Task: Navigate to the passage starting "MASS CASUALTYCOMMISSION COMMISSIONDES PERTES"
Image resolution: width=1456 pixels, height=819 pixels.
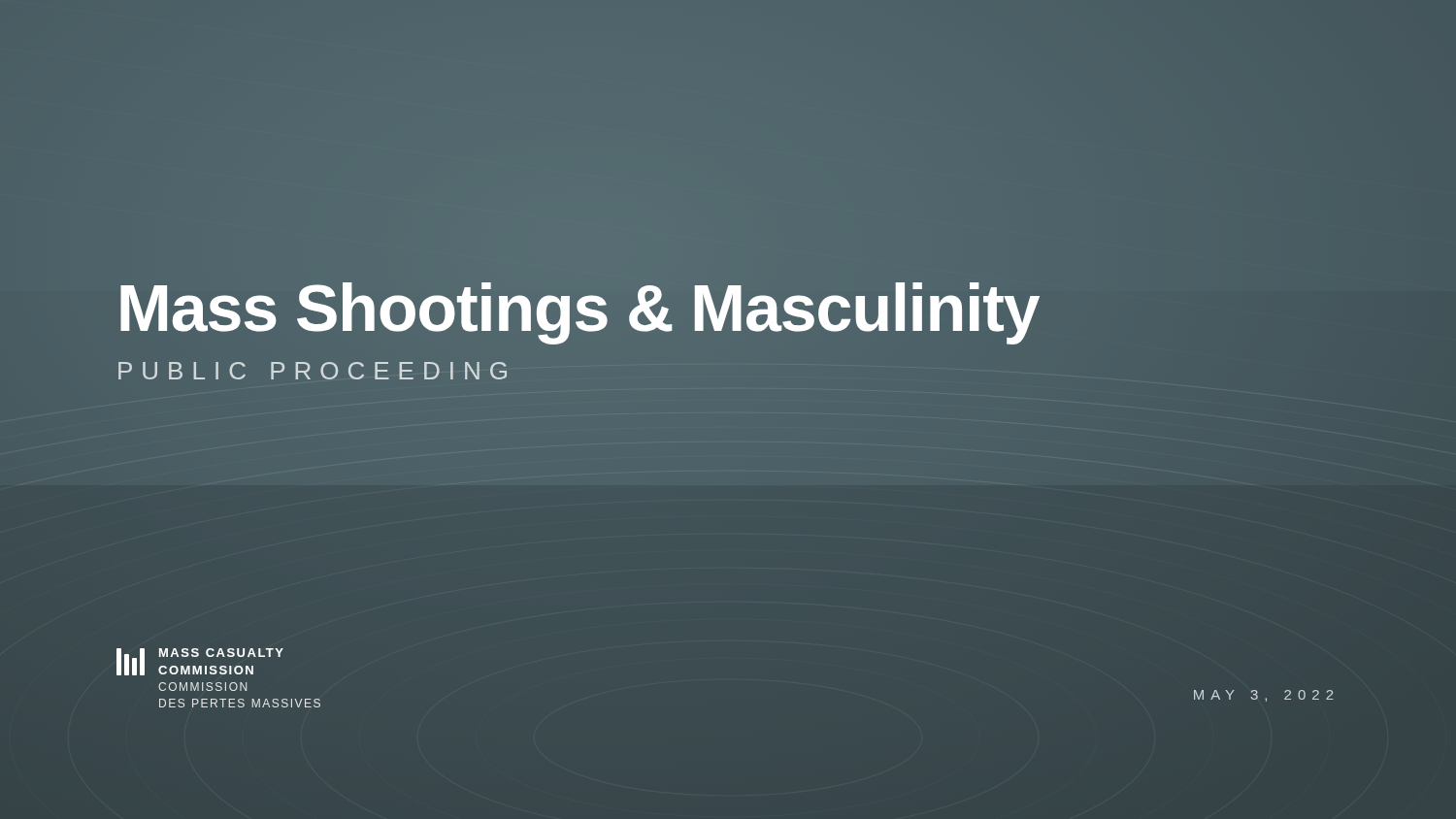Action: pyautogui.click(x=219, y=678)
